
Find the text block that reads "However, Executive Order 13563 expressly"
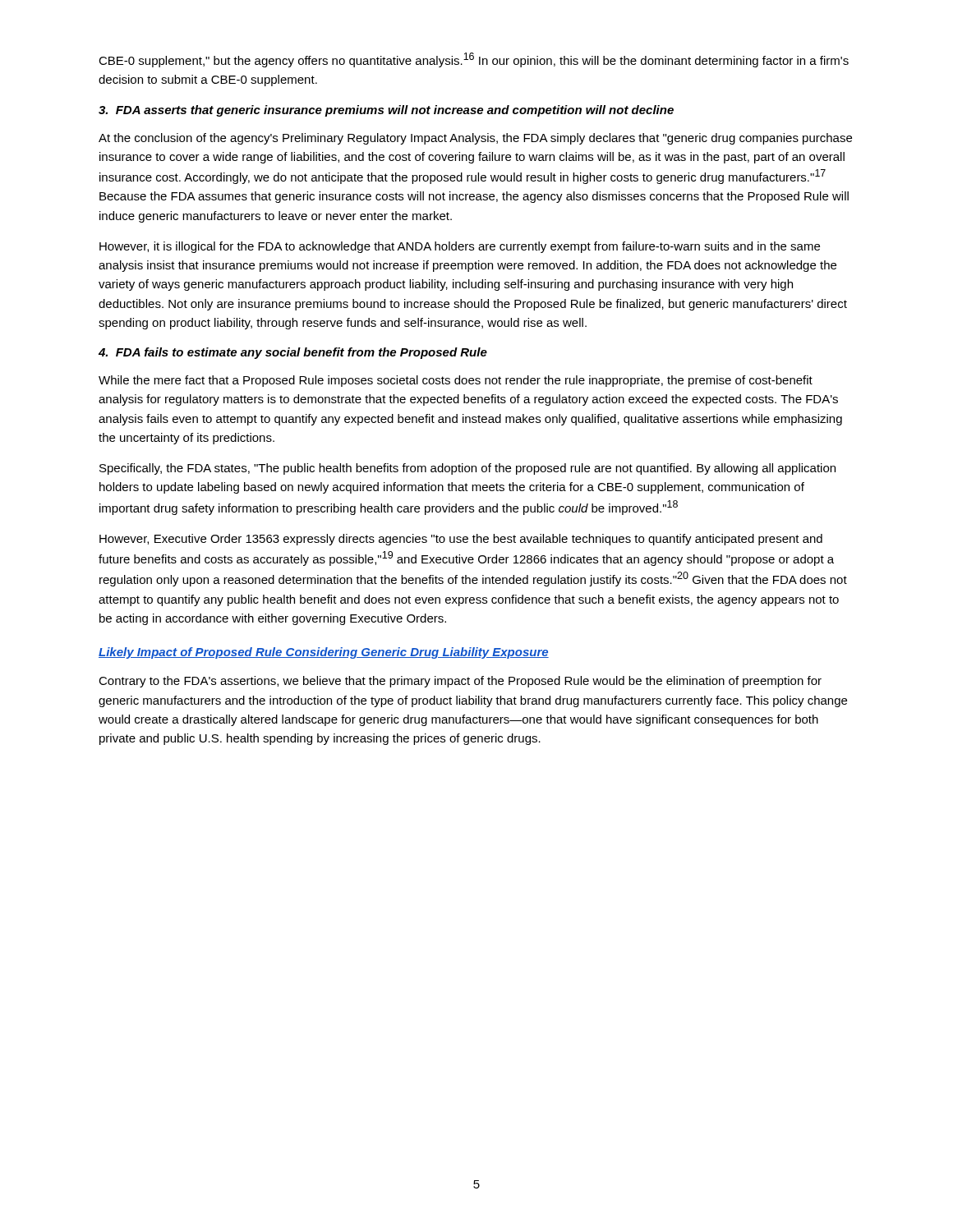point(473,578)
